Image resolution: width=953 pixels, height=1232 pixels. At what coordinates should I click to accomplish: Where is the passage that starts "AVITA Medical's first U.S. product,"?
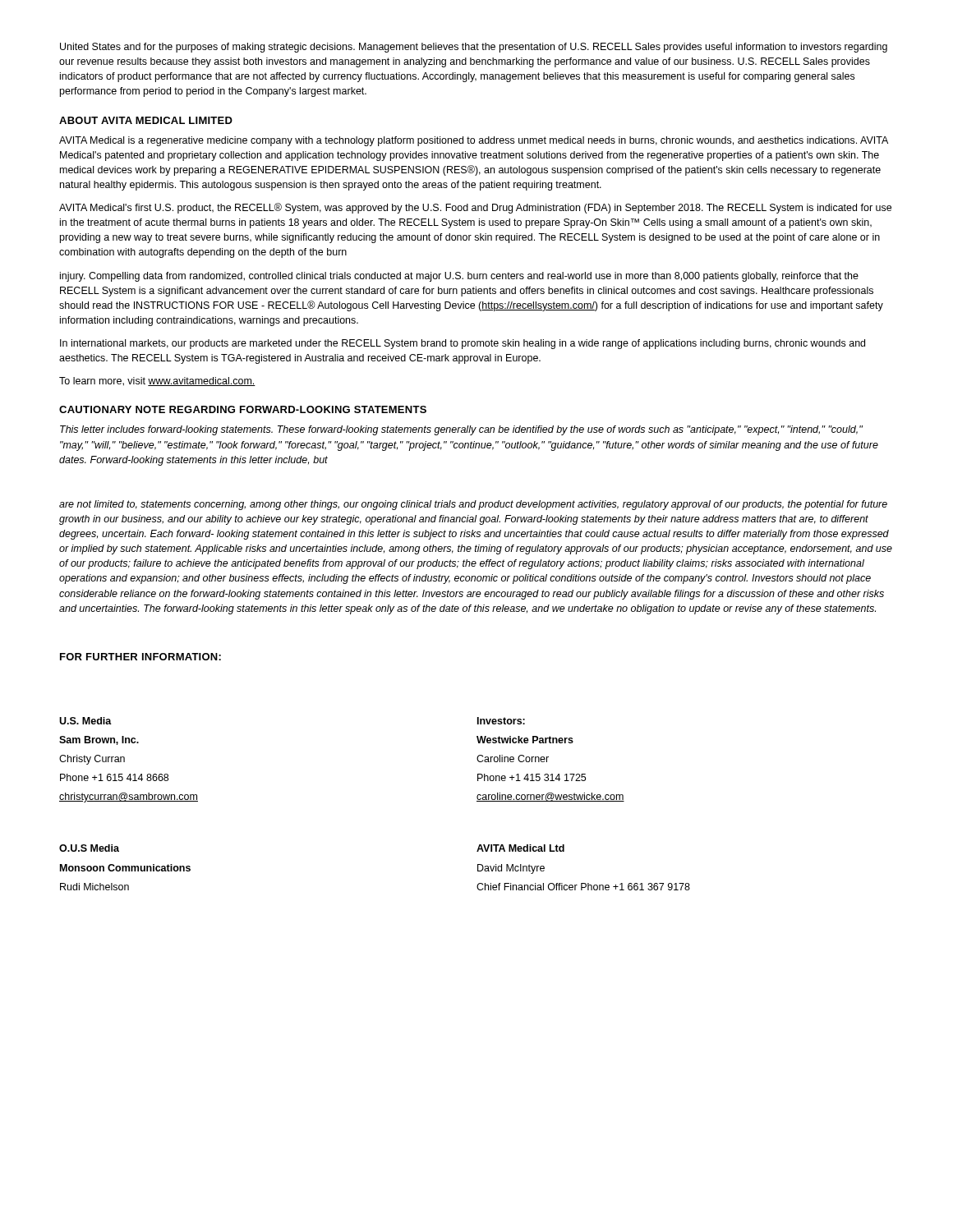click(x=476, y=230)
